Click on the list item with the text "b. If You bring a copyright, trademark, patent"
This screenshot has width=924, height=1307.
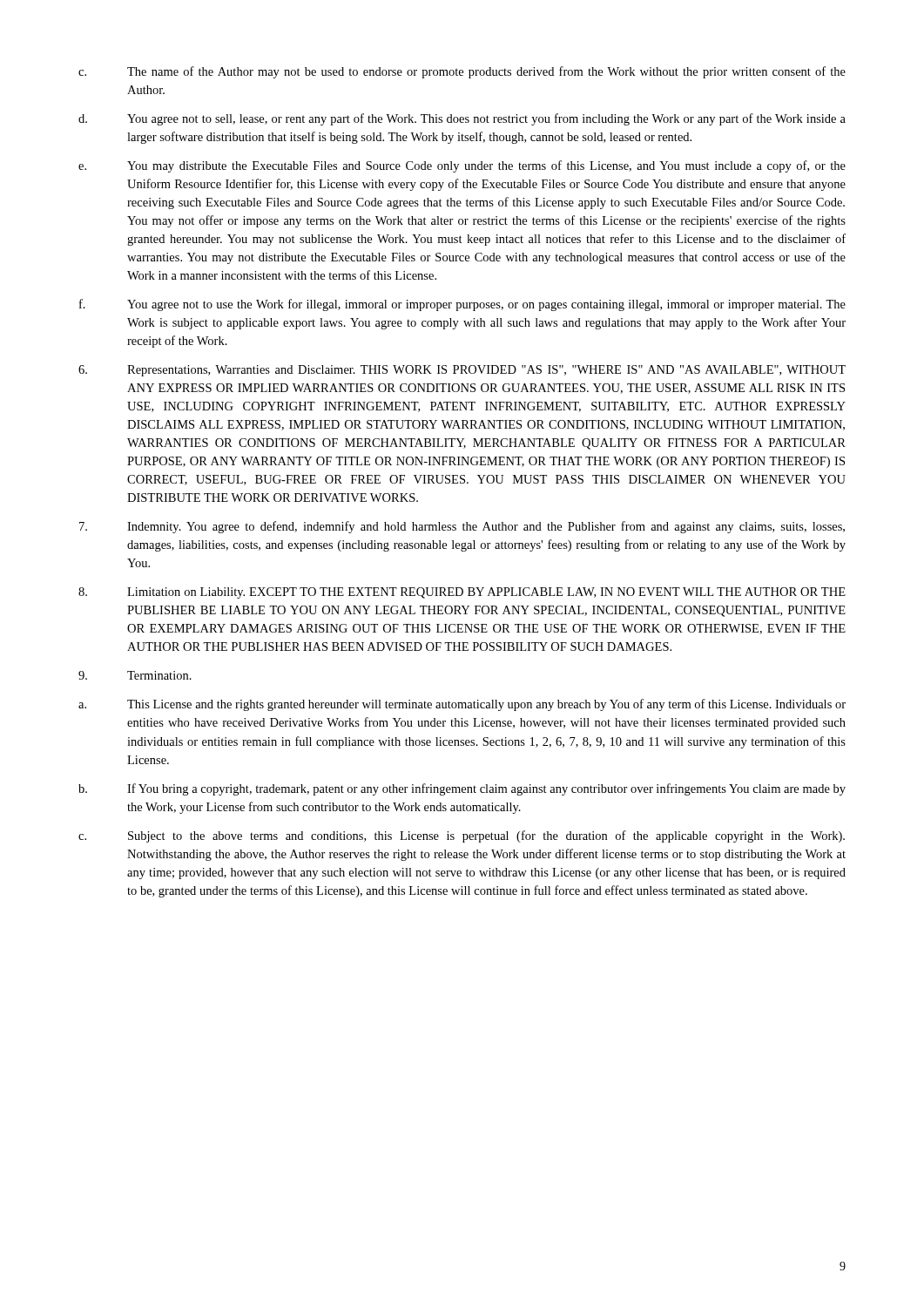point(462,798)
